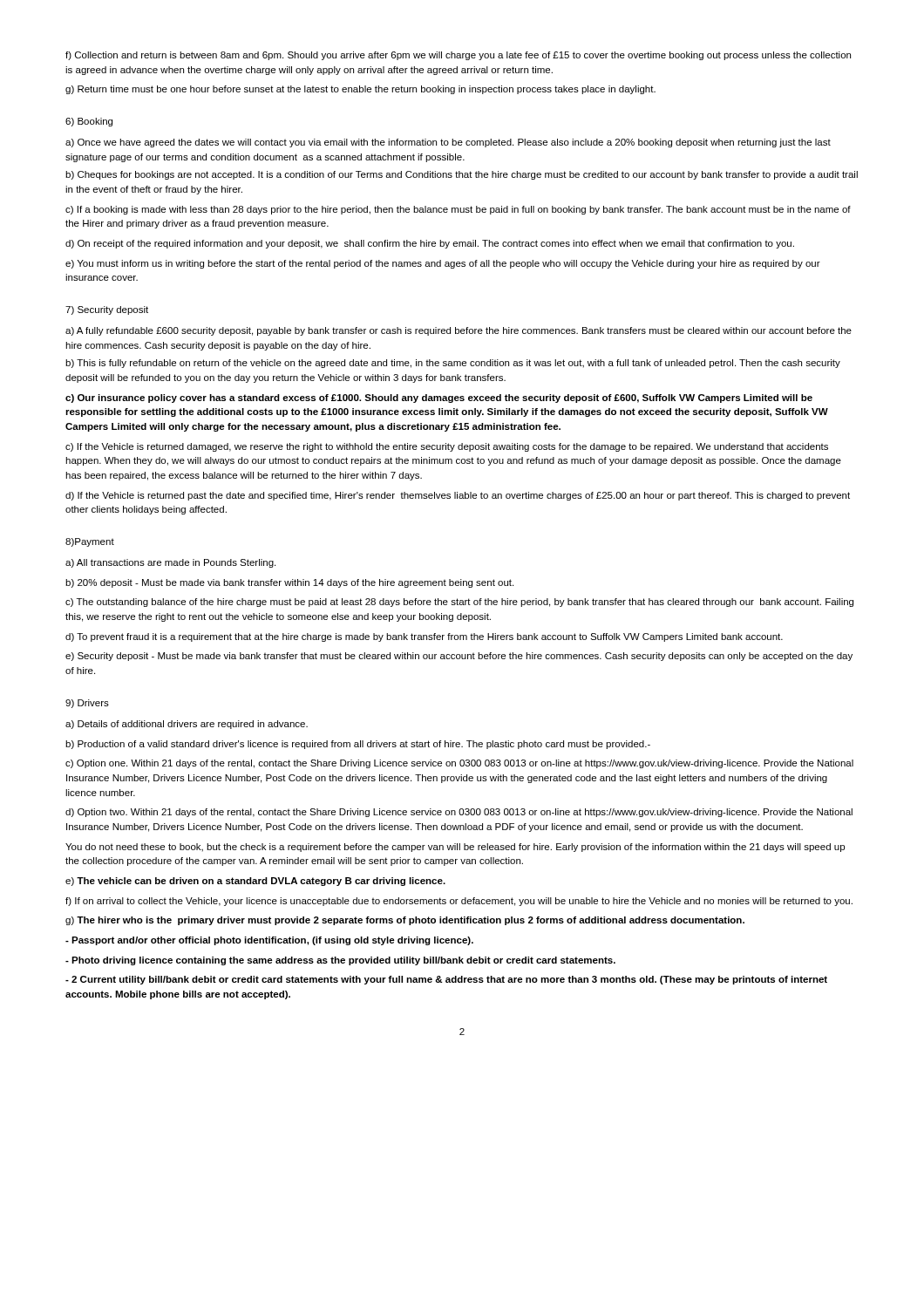Find the element starting "d) Option two. Within 21"

[459, 819]
